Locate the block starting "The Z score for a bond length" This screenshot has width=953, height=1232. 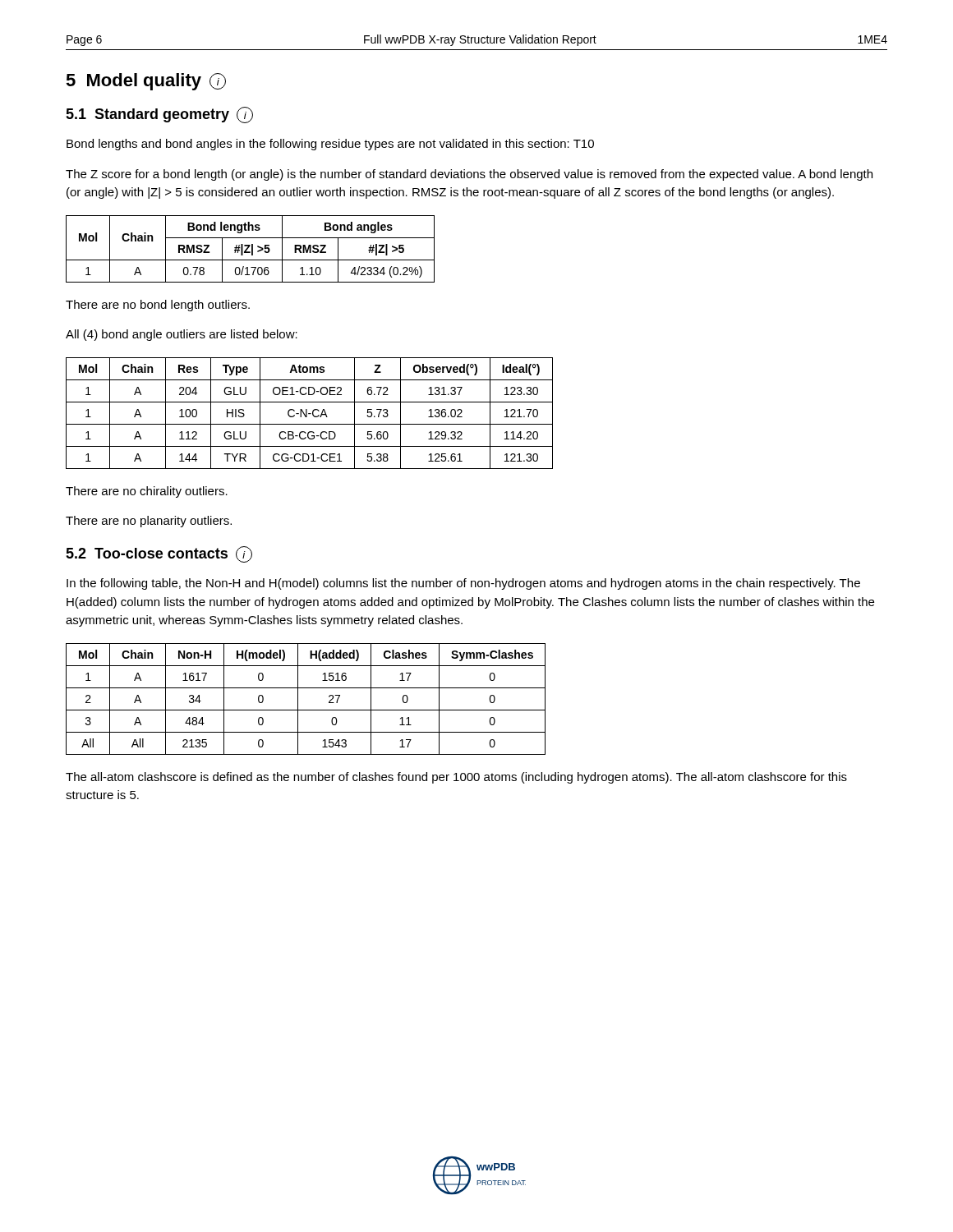tap(476, 183)
